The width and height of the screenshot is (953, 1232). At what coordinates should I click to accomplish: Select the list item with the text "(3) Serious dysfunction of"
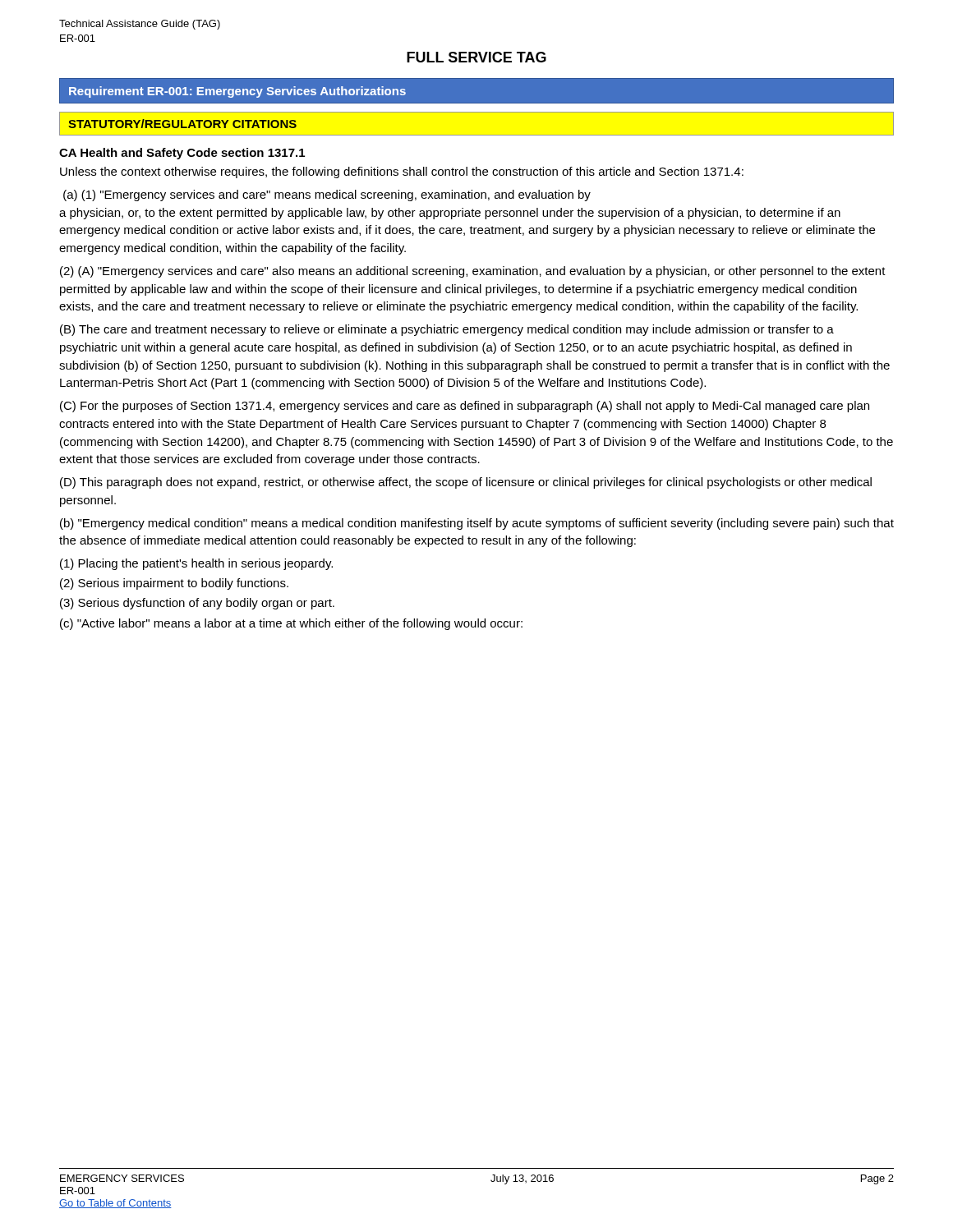(197, 602)
